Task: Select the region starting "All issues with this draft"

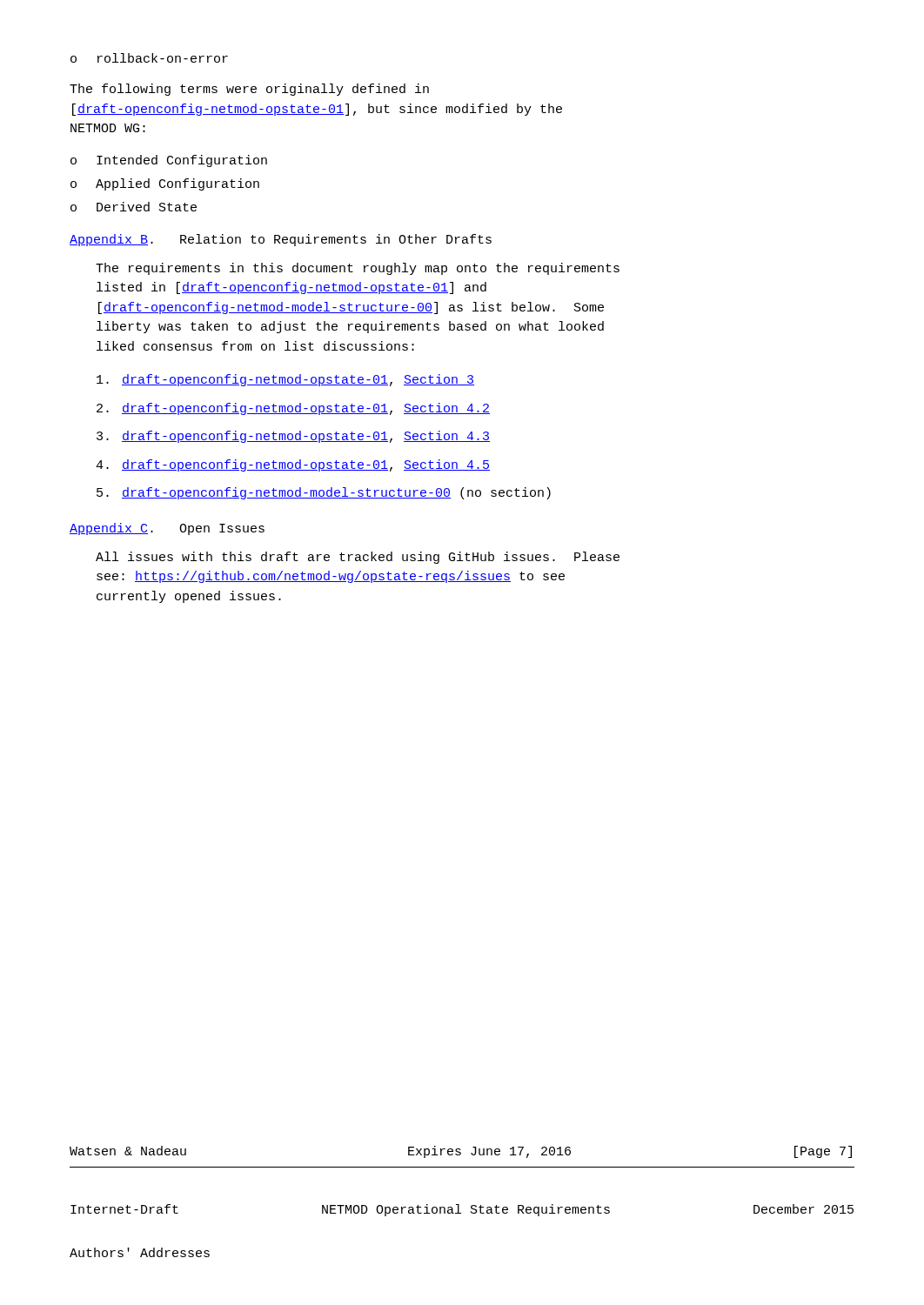Action: (358, 577)
